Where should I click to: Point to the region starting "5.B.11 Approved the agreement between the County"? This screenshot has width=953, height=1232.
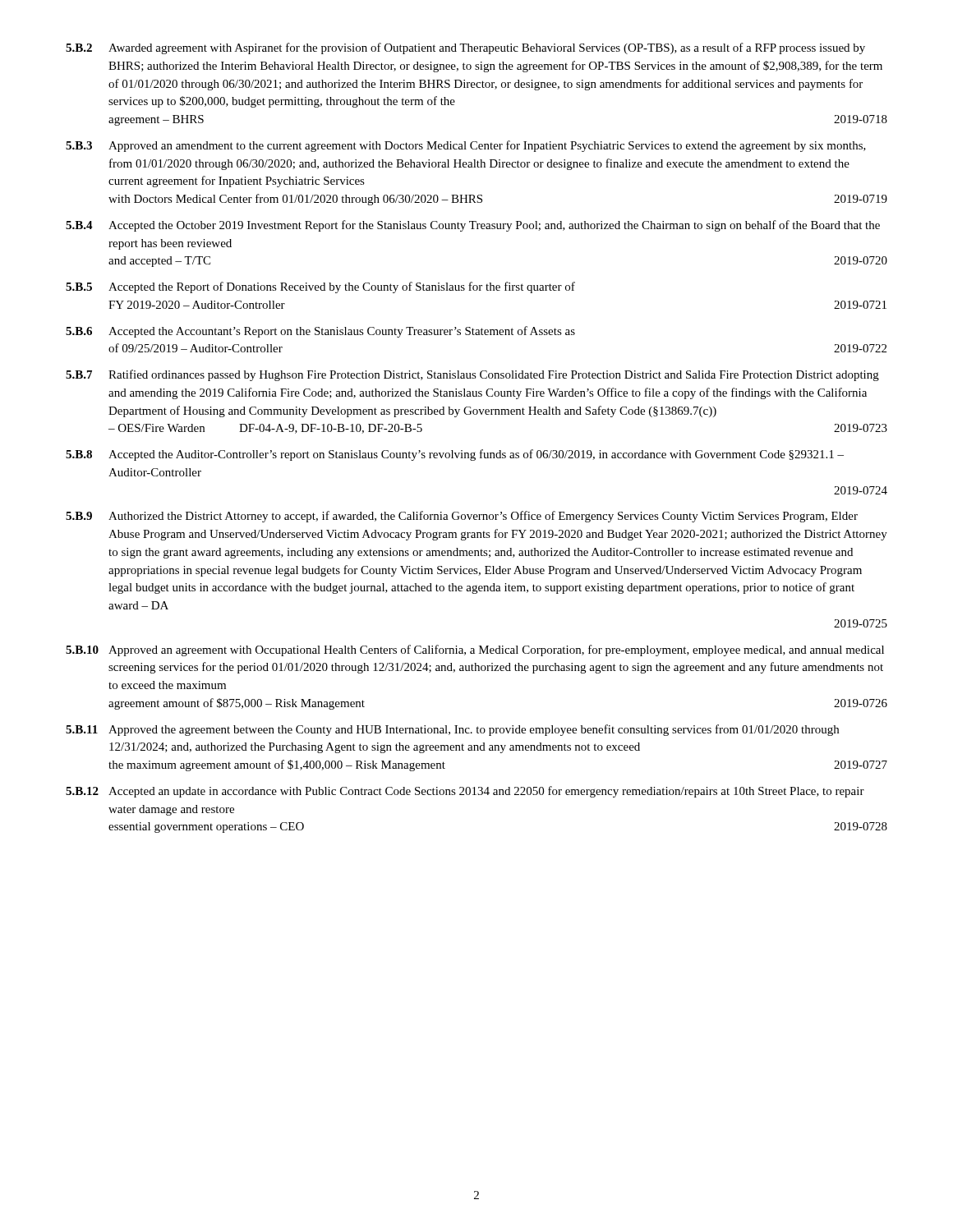click(476, 748)
